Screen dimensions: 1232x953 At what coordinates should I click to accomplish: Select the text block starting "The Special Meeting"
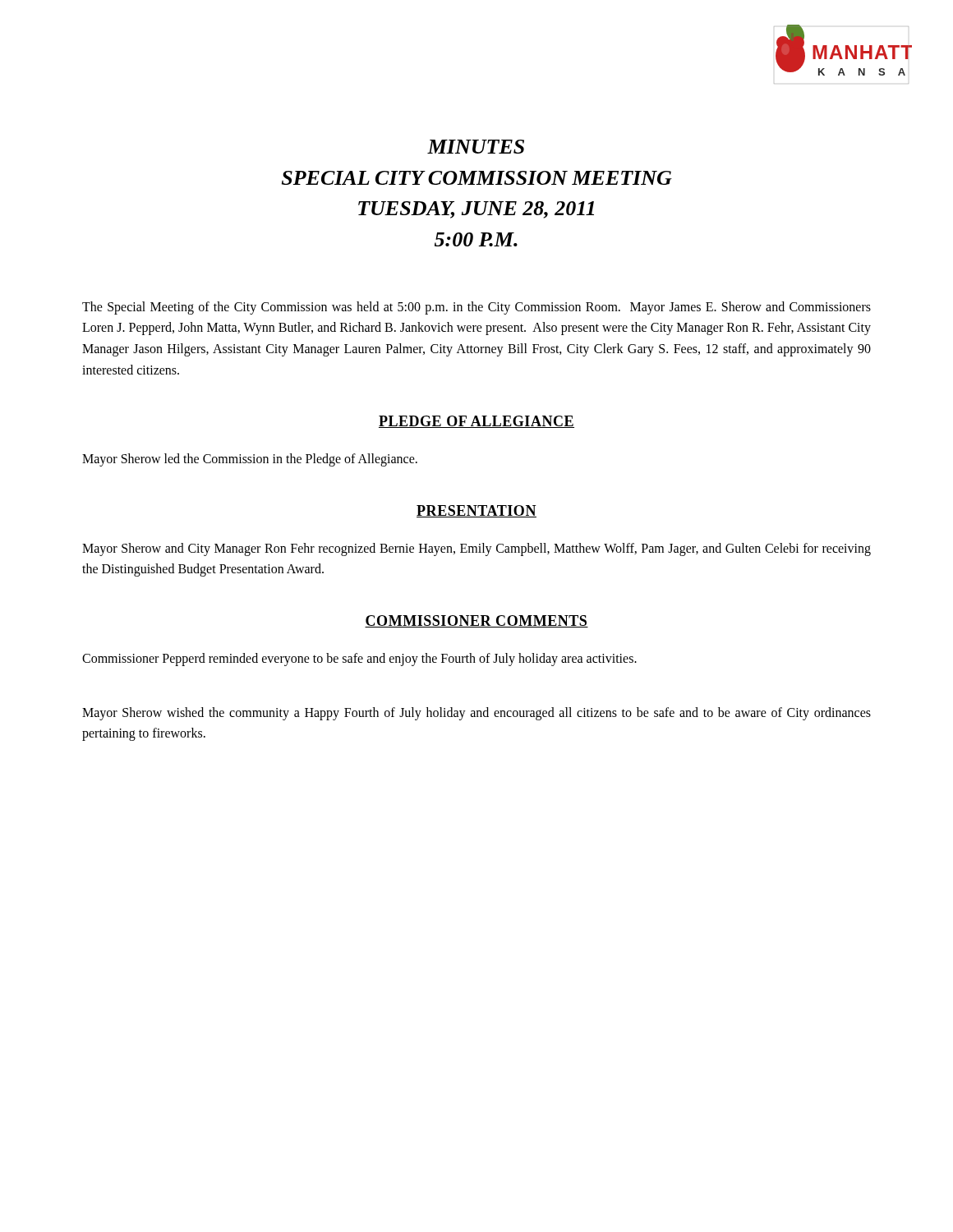coord(476,338)
